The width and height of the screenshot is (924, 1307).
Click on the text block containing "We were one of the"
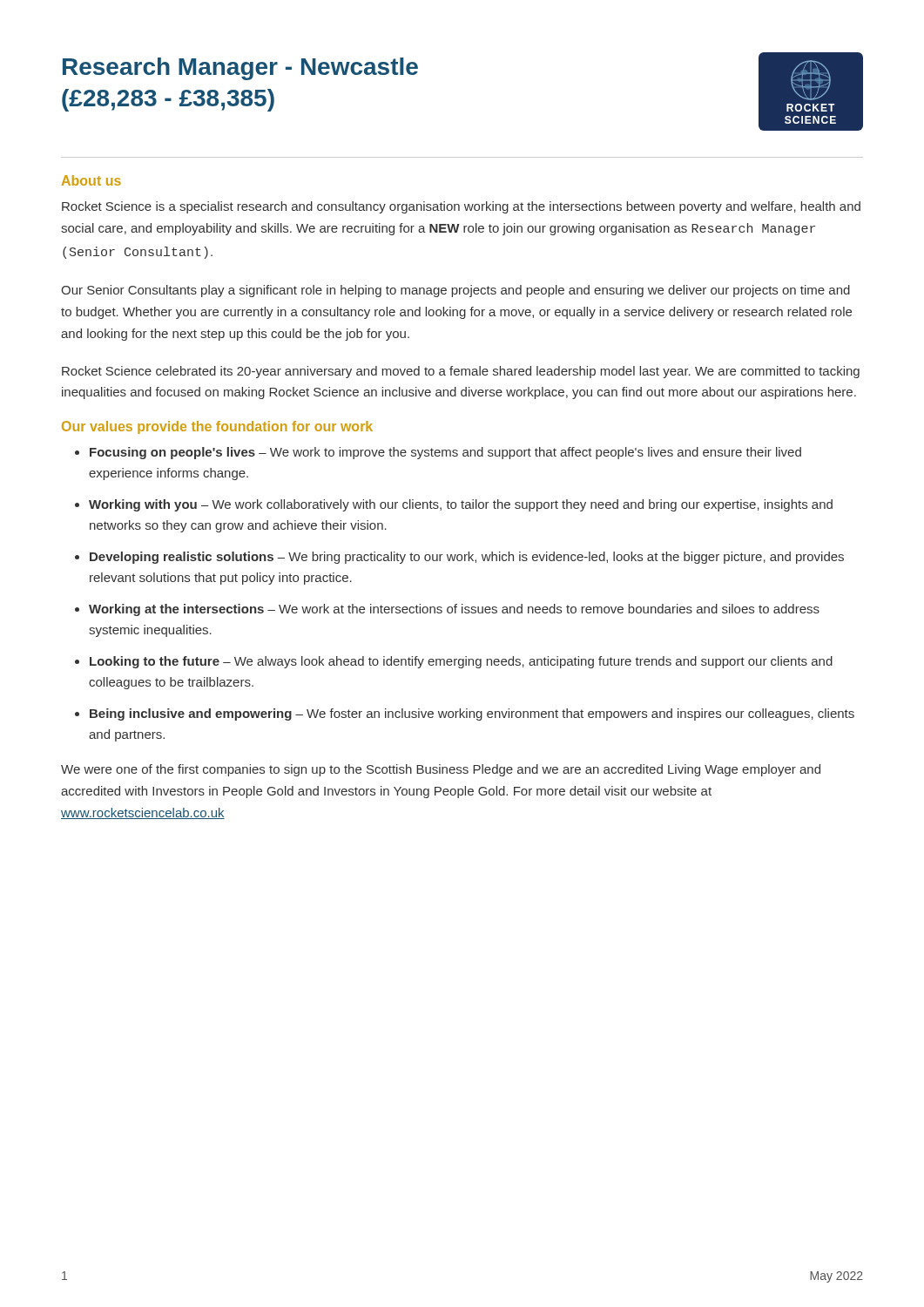coord(462,791)
